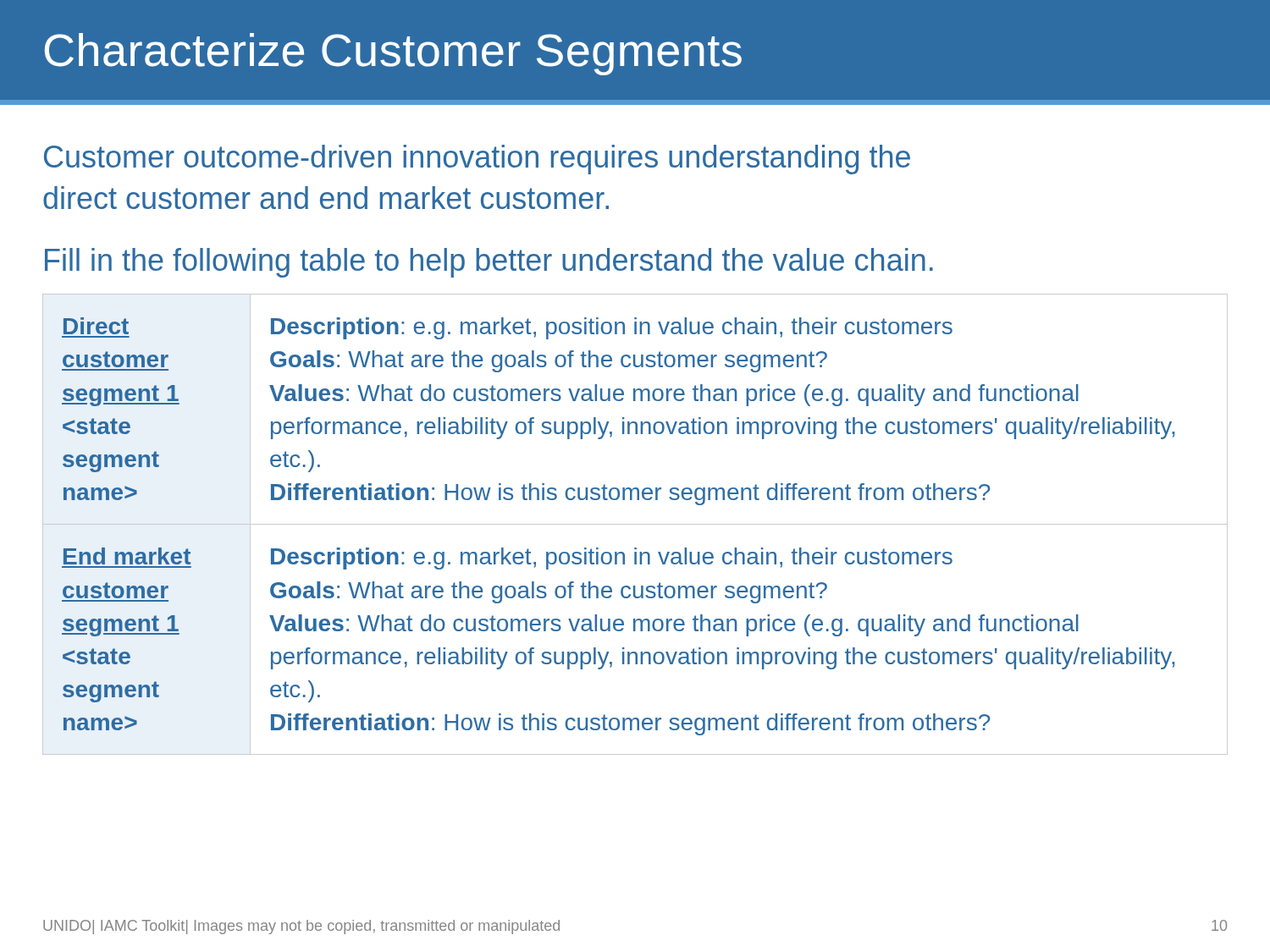
Task: Locate the text block containing "Fill in the following table to help"
Action: point(489,260)
